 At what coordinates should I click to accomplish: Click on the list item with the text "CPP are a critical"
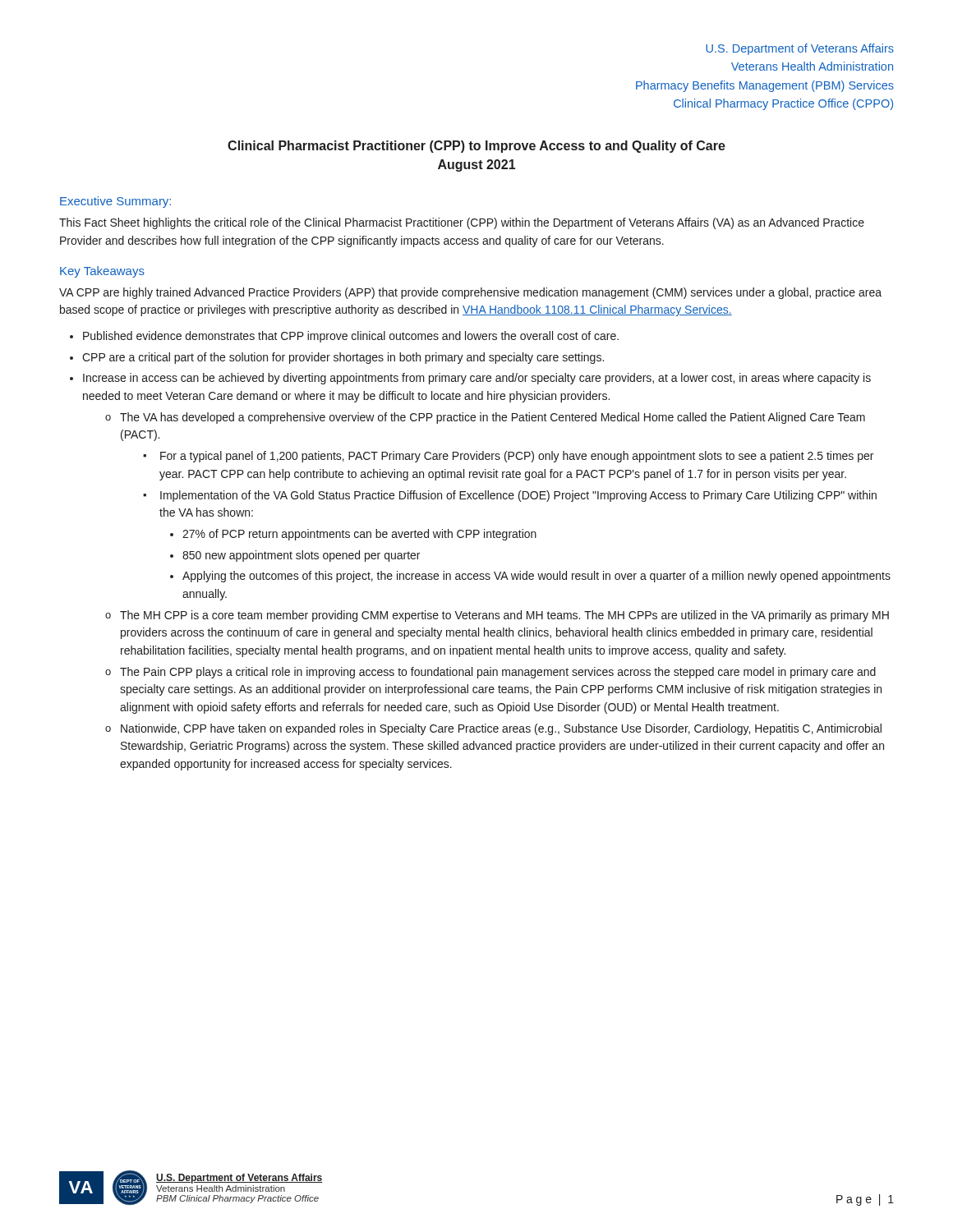coord(344,357)
